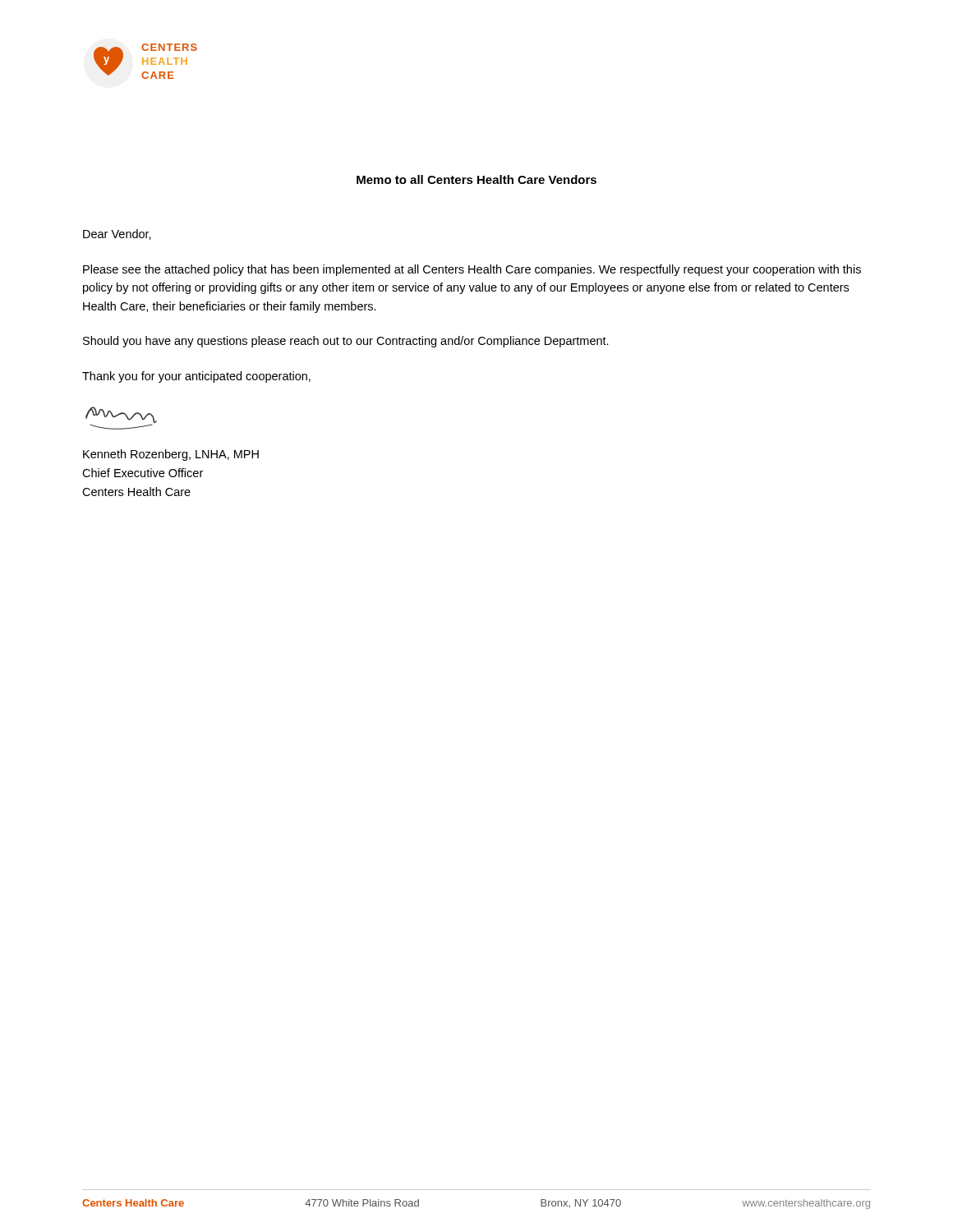
Task: Navigate to the region starting "Should you have any questions please reach out"
Action: point(346,341)
